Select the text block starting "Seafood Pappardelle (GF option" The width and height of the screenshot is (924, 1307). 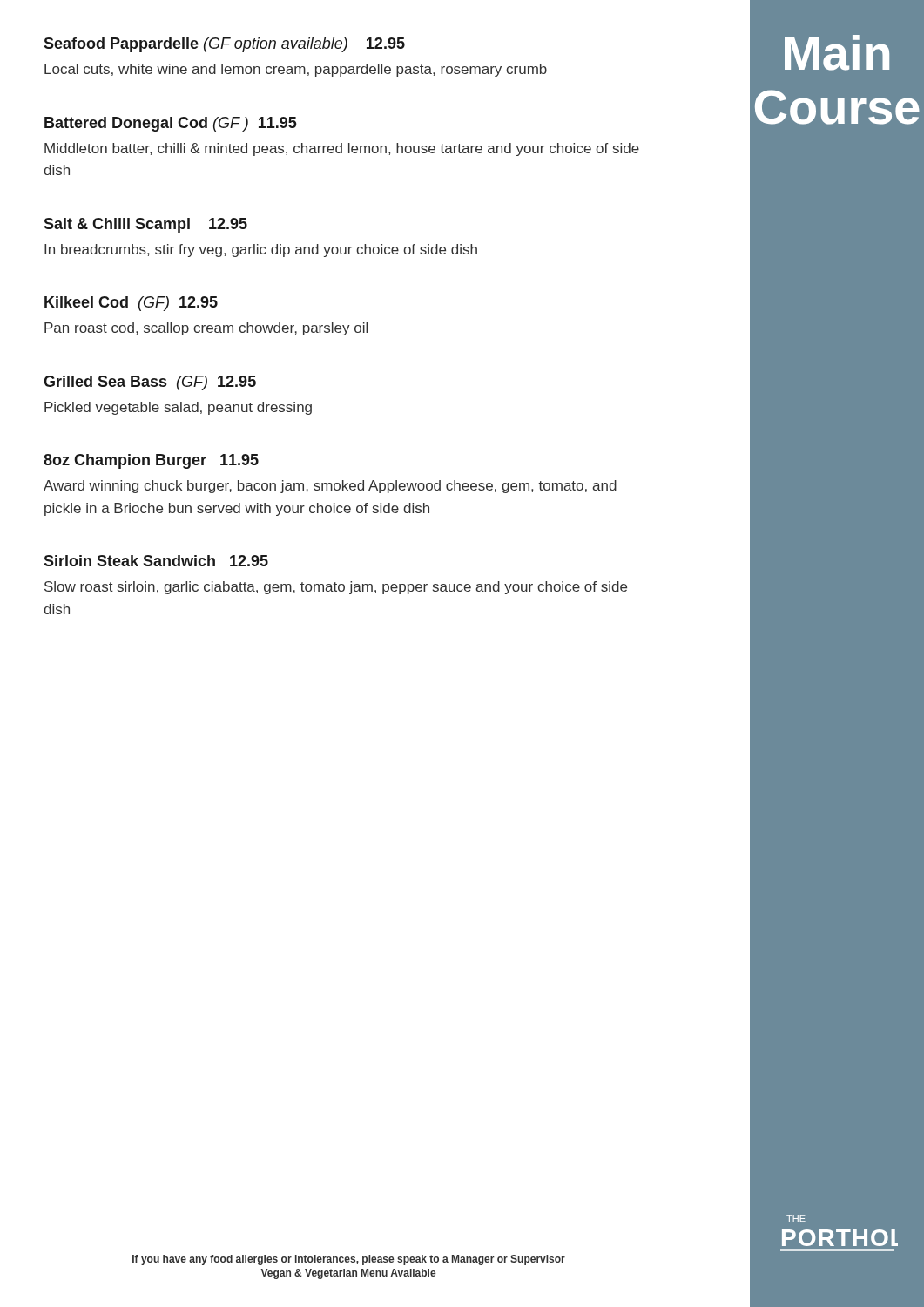[348, 58]
